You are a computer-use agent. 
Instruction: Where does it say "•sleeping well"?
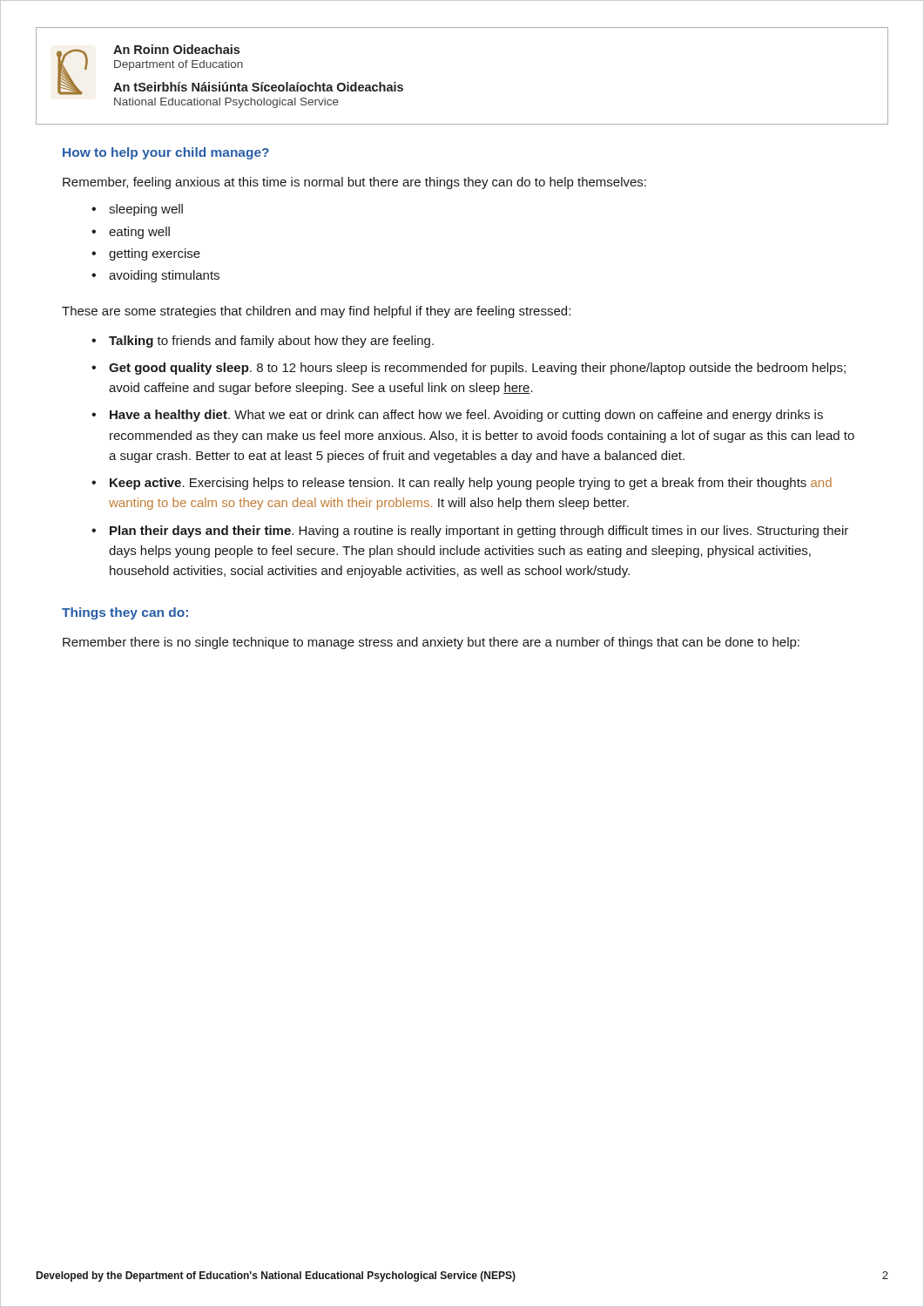138,209
